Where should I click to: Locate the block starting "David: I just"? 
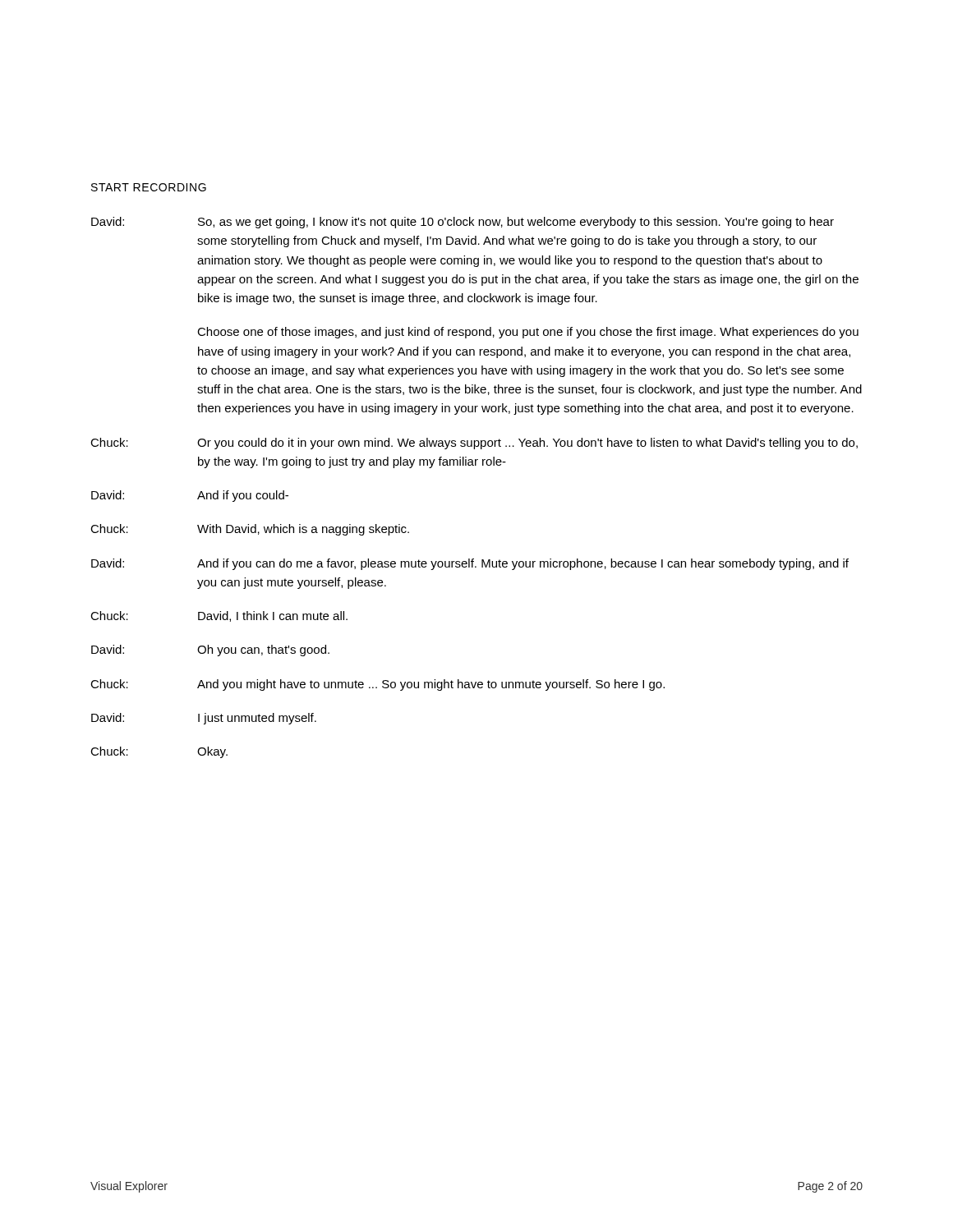204,719
